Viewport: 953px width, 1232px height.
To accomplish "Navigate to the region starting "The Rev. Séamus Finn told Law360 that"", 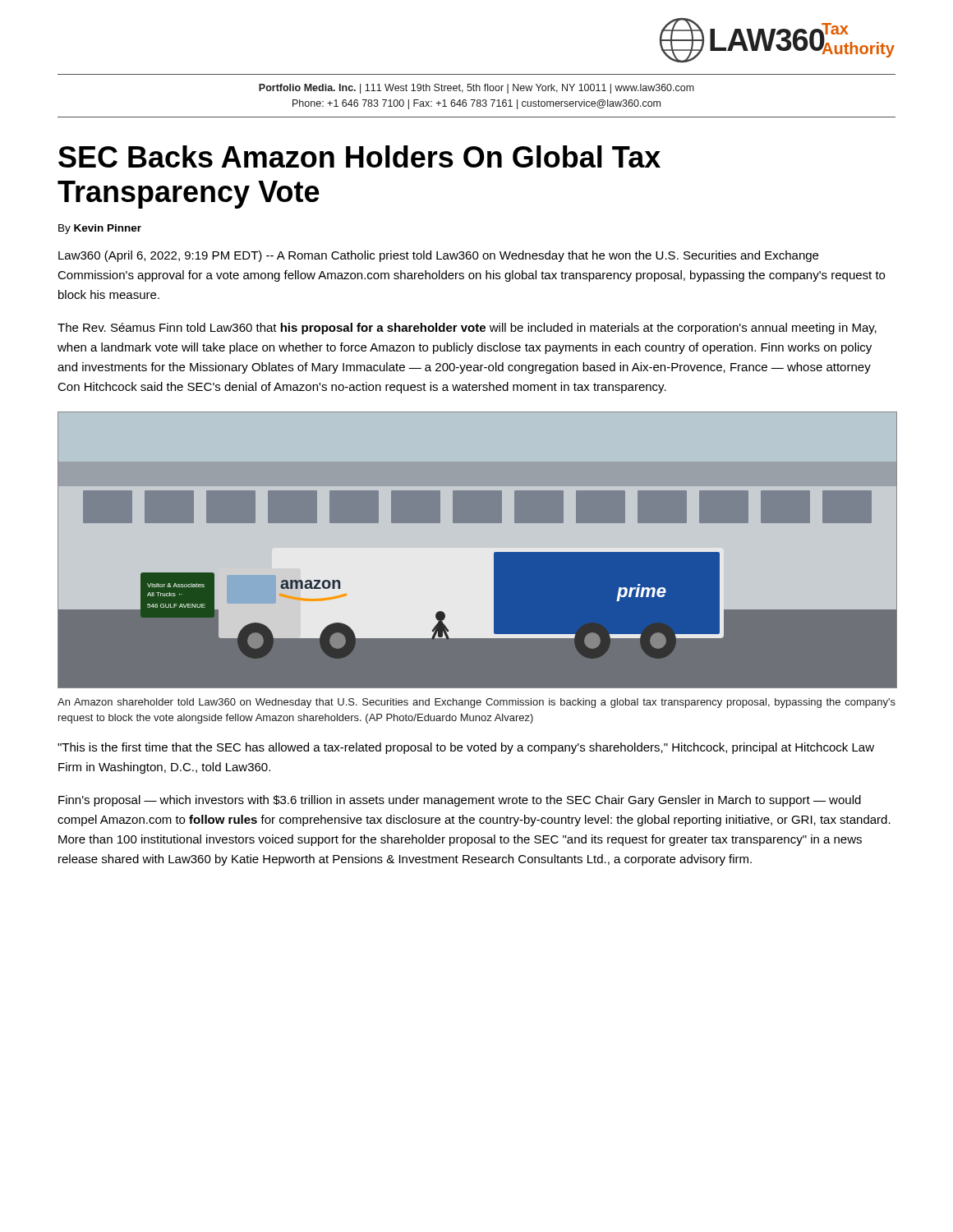I will tap(467, 357).
